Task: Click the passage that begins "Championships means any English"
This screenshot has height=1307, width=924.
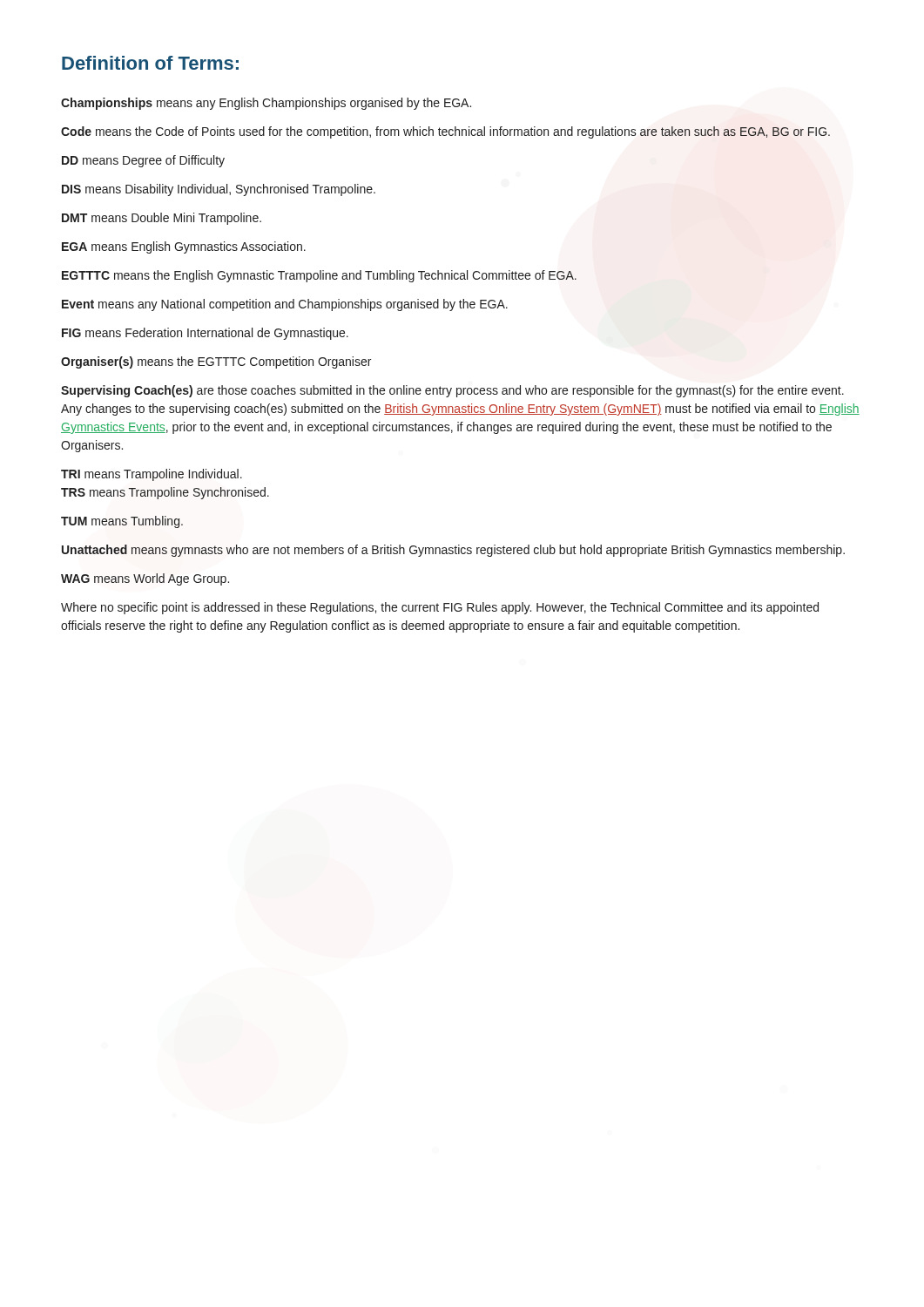Action: [x=267, y=103]
